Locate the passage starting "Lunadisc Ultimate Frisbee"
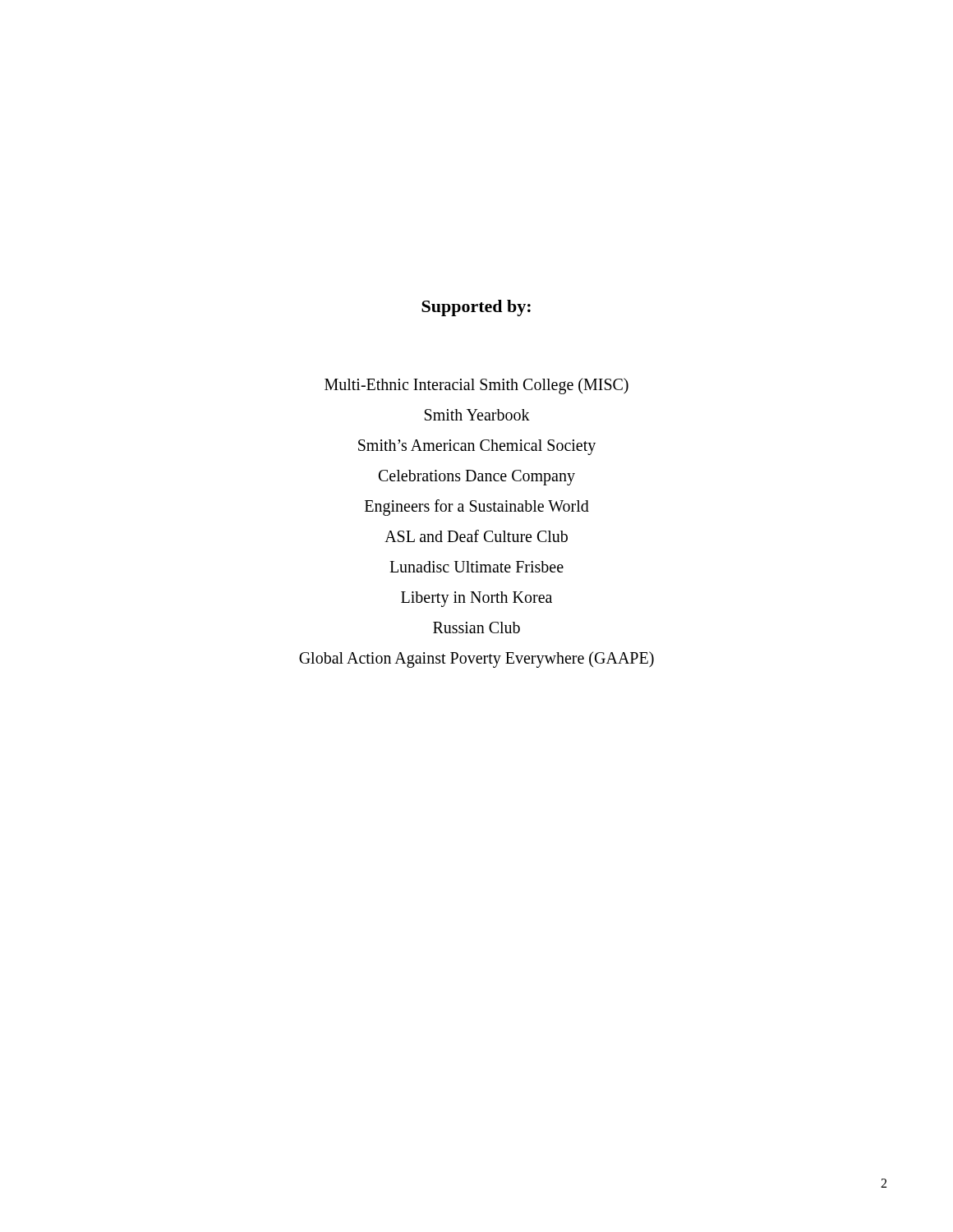This screenshot has height=1232, width=953. click(x=476, y=567)
